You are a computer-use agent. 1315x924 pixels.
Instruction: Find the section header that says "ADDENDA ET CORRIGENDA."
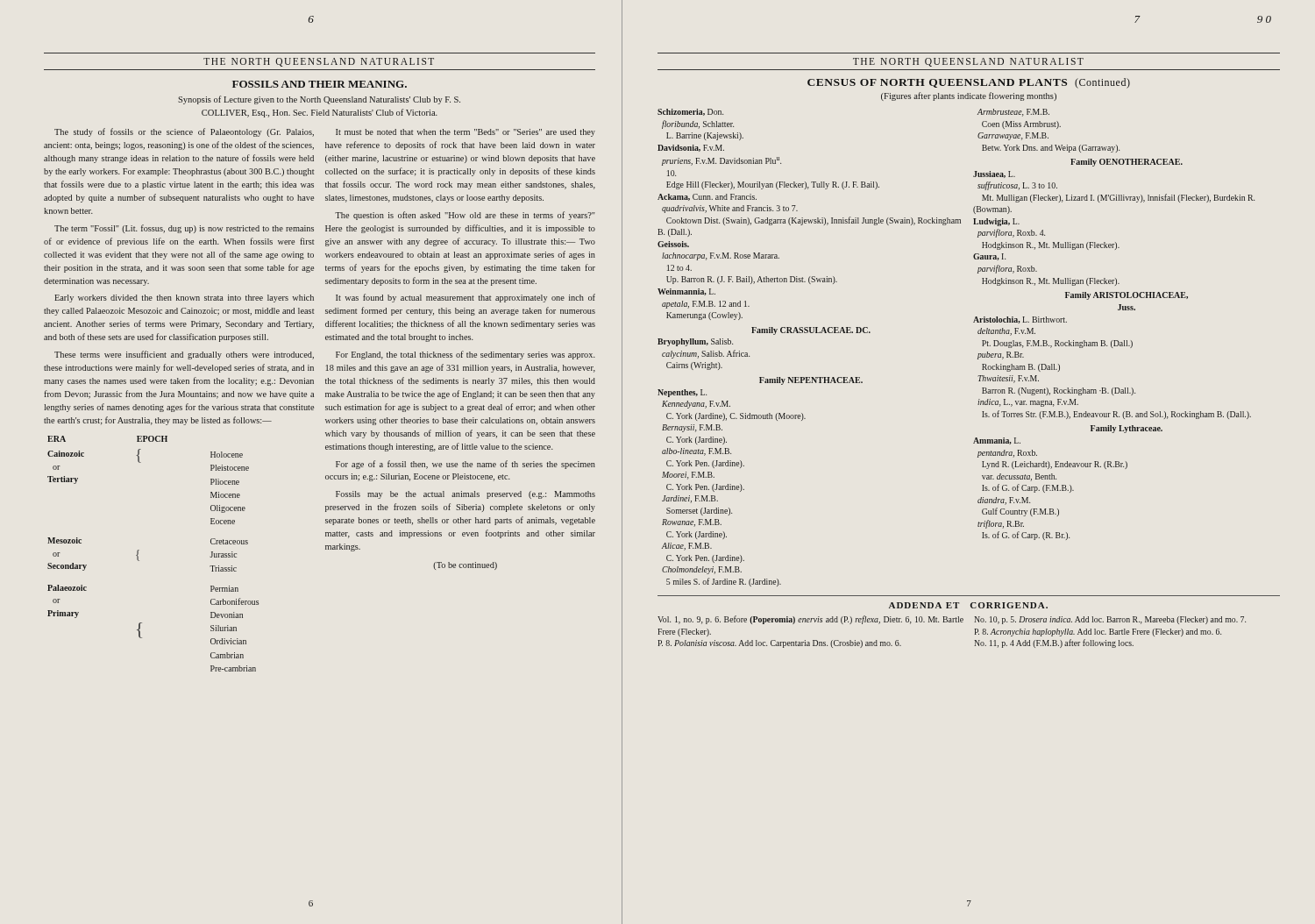[969, 605]
